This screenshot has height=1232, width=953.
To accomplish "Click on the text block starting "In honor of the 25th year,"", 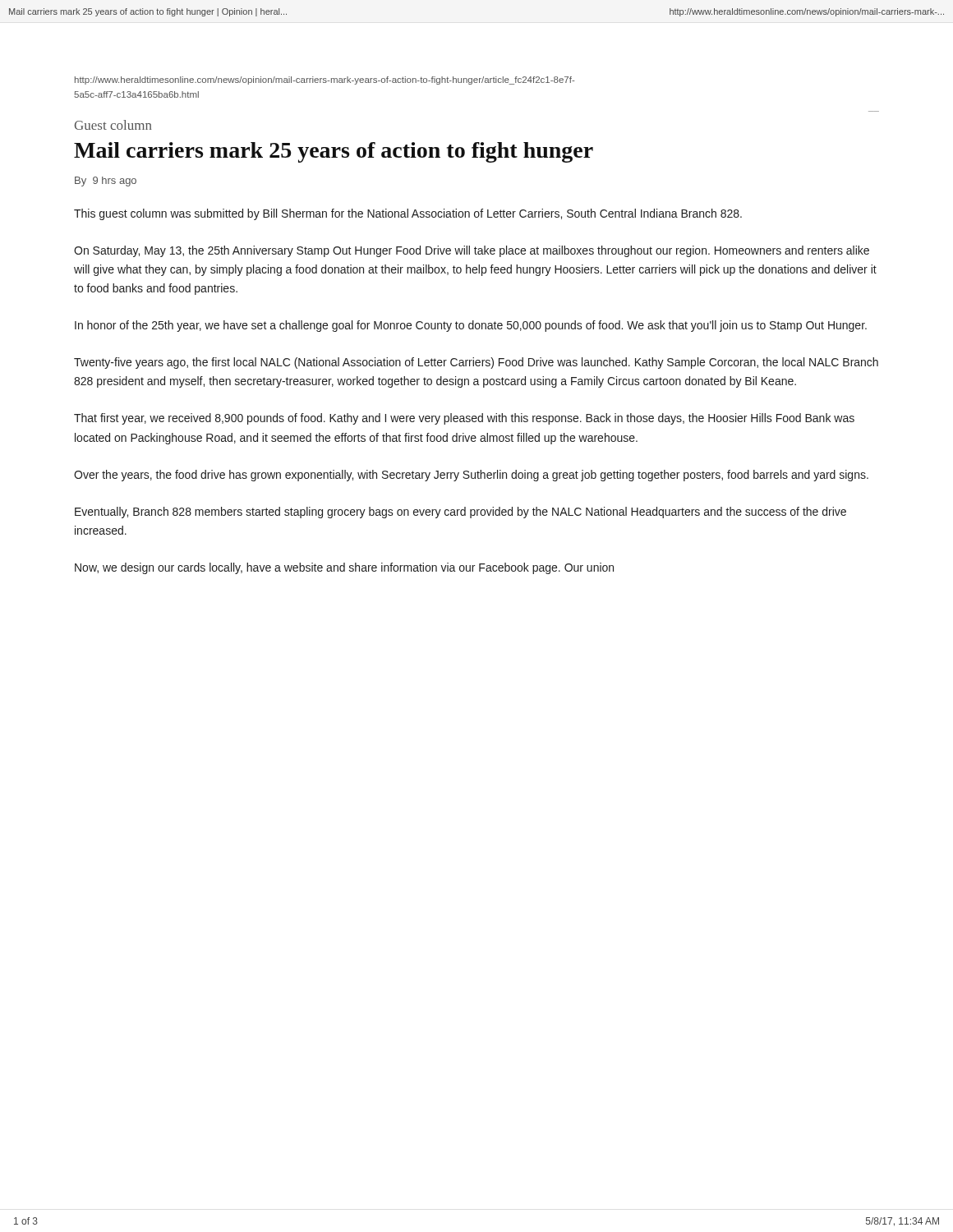I will [471, 325].
